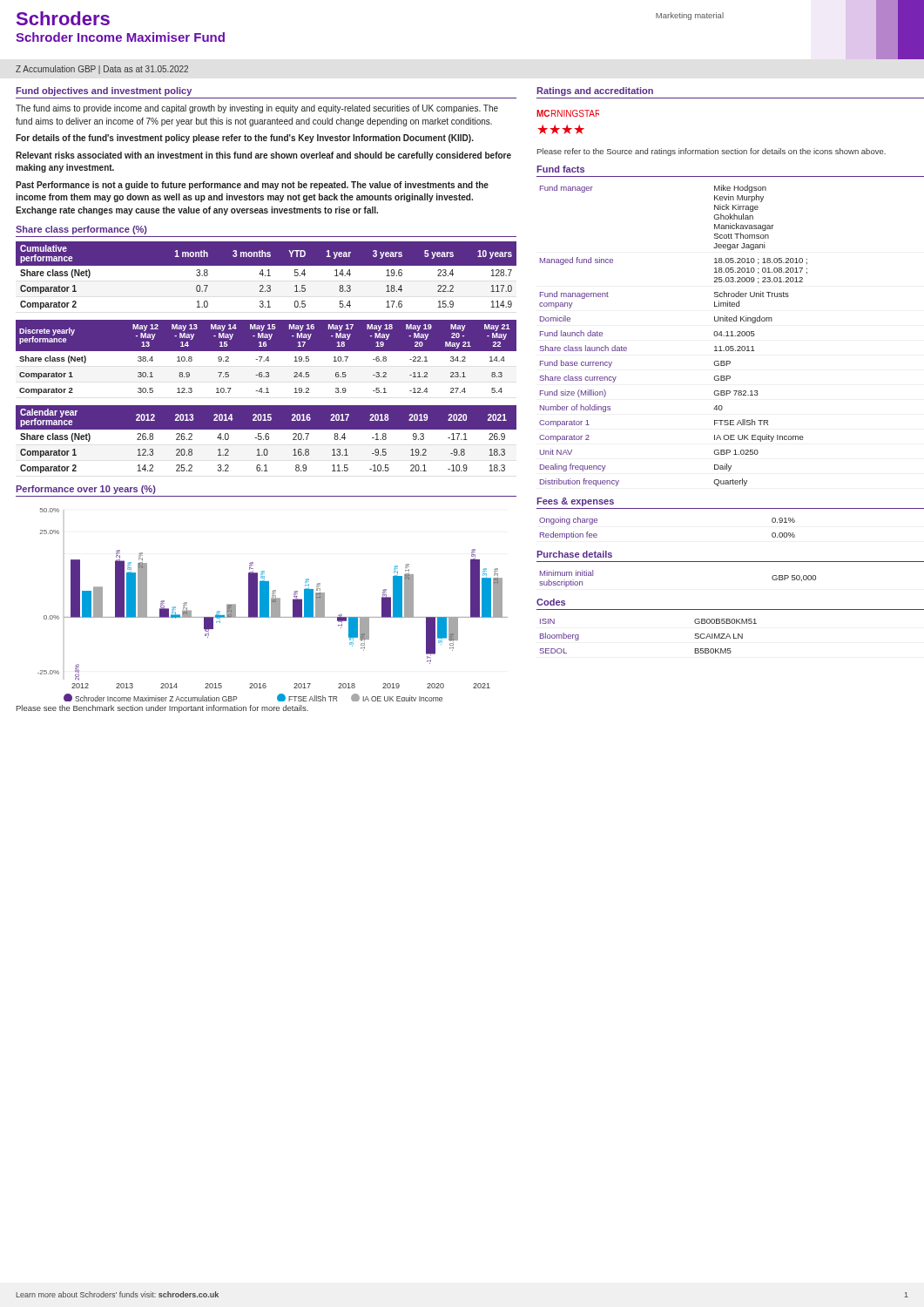Viewport: 924px width, 1307px height.
Task: Point to "Fees & expenses"
Action: [x=575, y=501]
